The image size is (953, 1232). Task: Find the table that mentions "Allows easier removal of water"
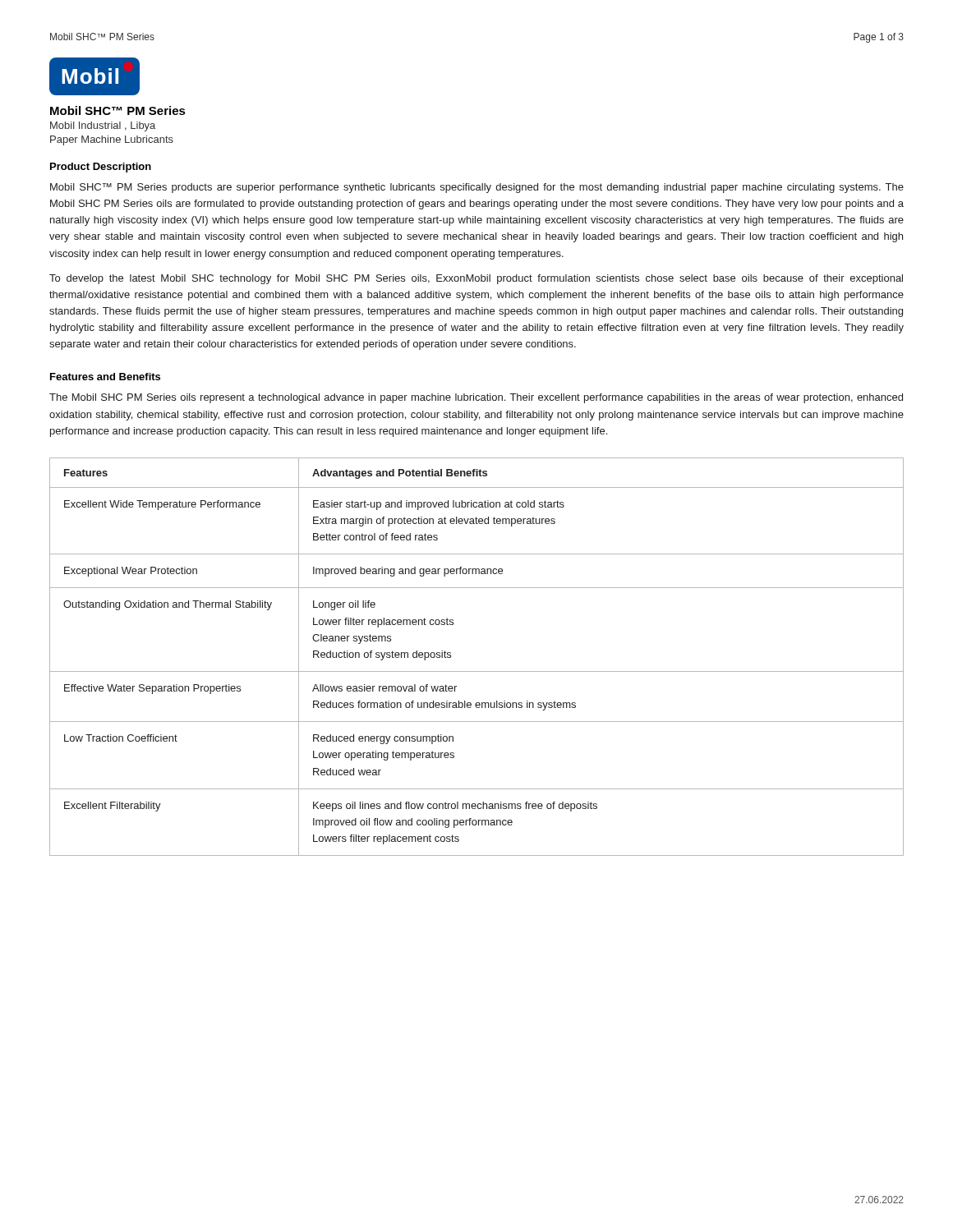click(476, 657)
